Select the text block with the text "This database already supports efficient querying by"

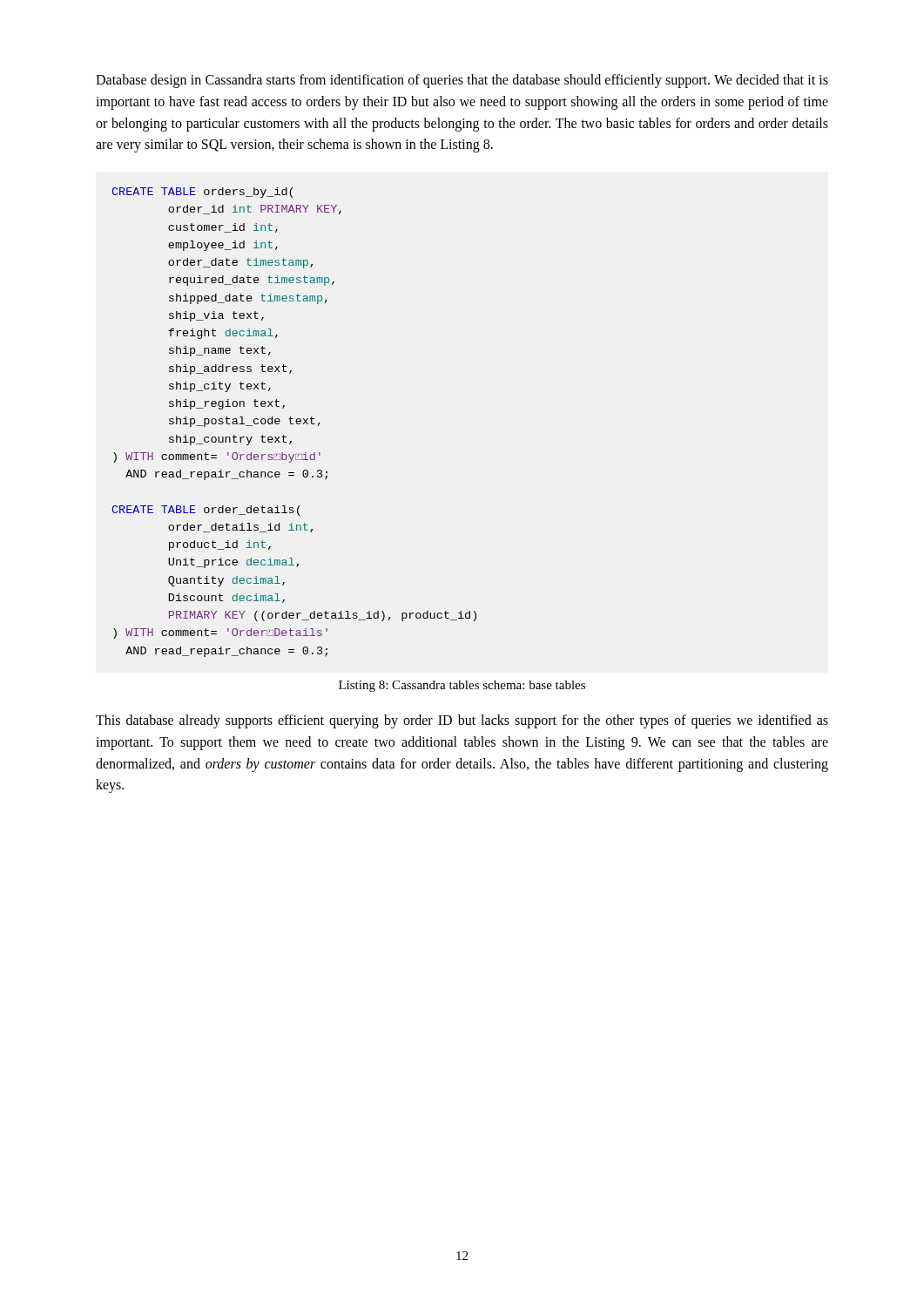462,753
